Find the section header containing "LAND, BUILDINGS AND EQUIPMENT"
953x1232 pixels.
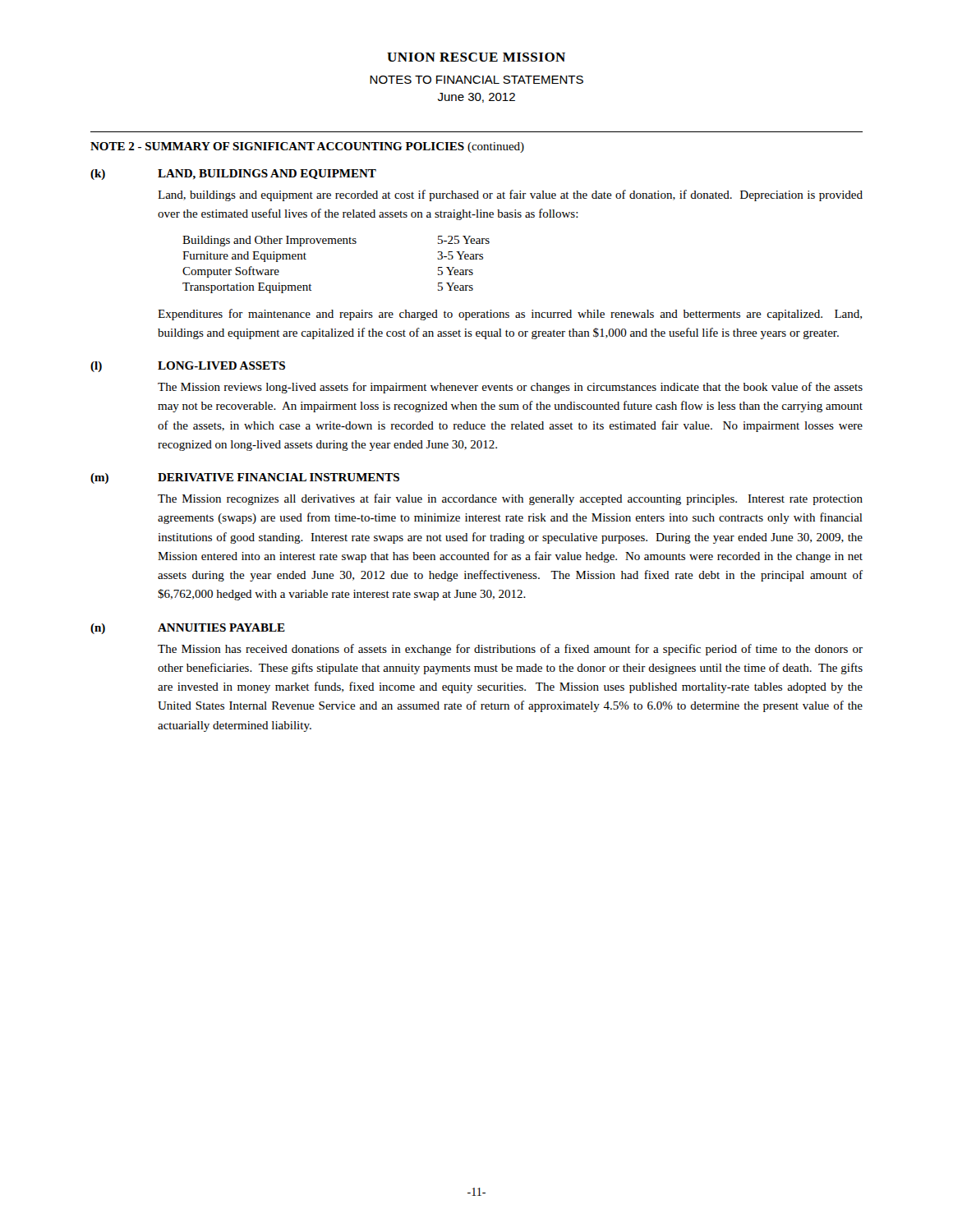tap(267, 173)
